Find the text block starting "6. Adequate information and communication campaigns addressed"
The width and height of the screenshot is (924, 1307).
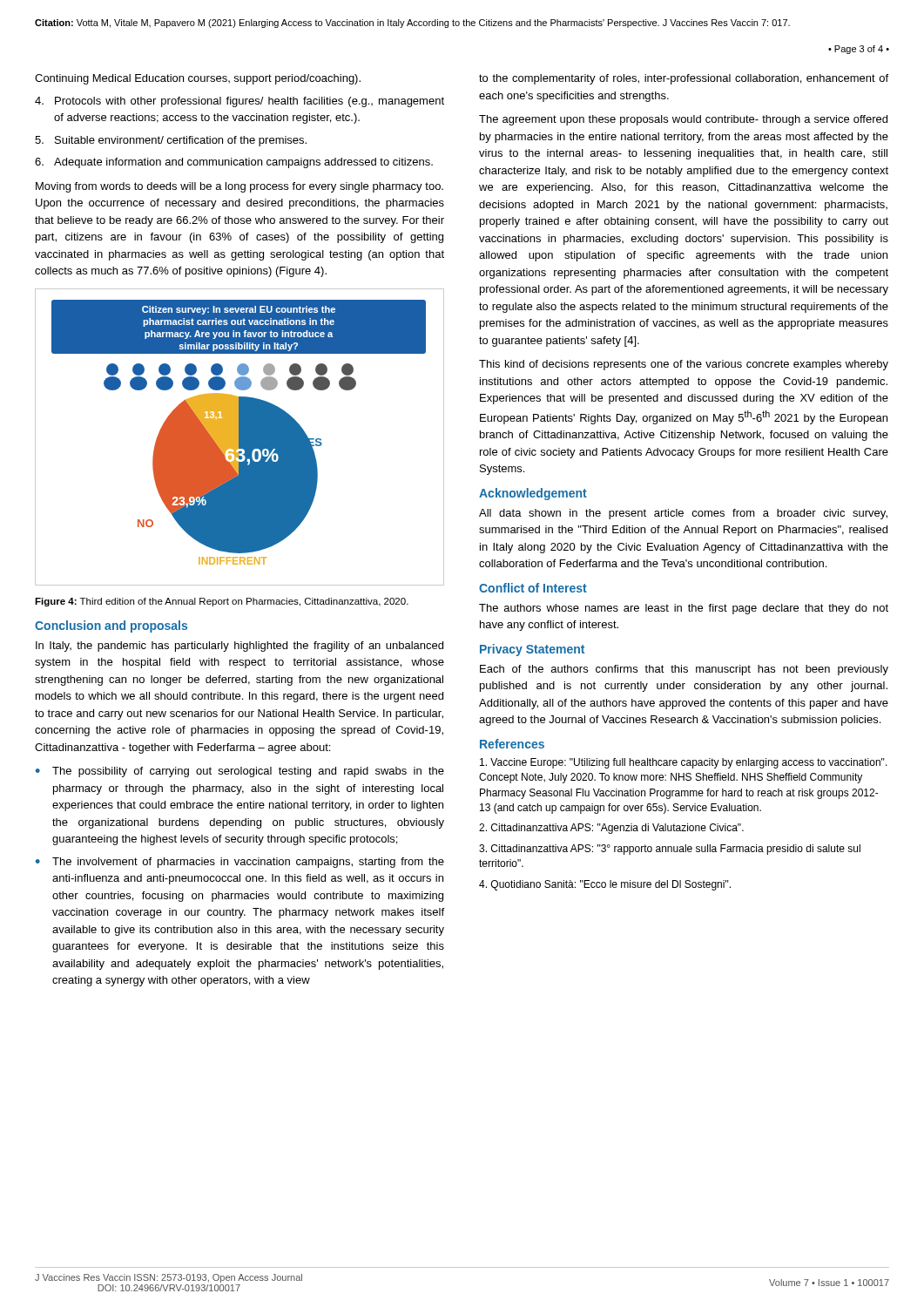(240, 162)
